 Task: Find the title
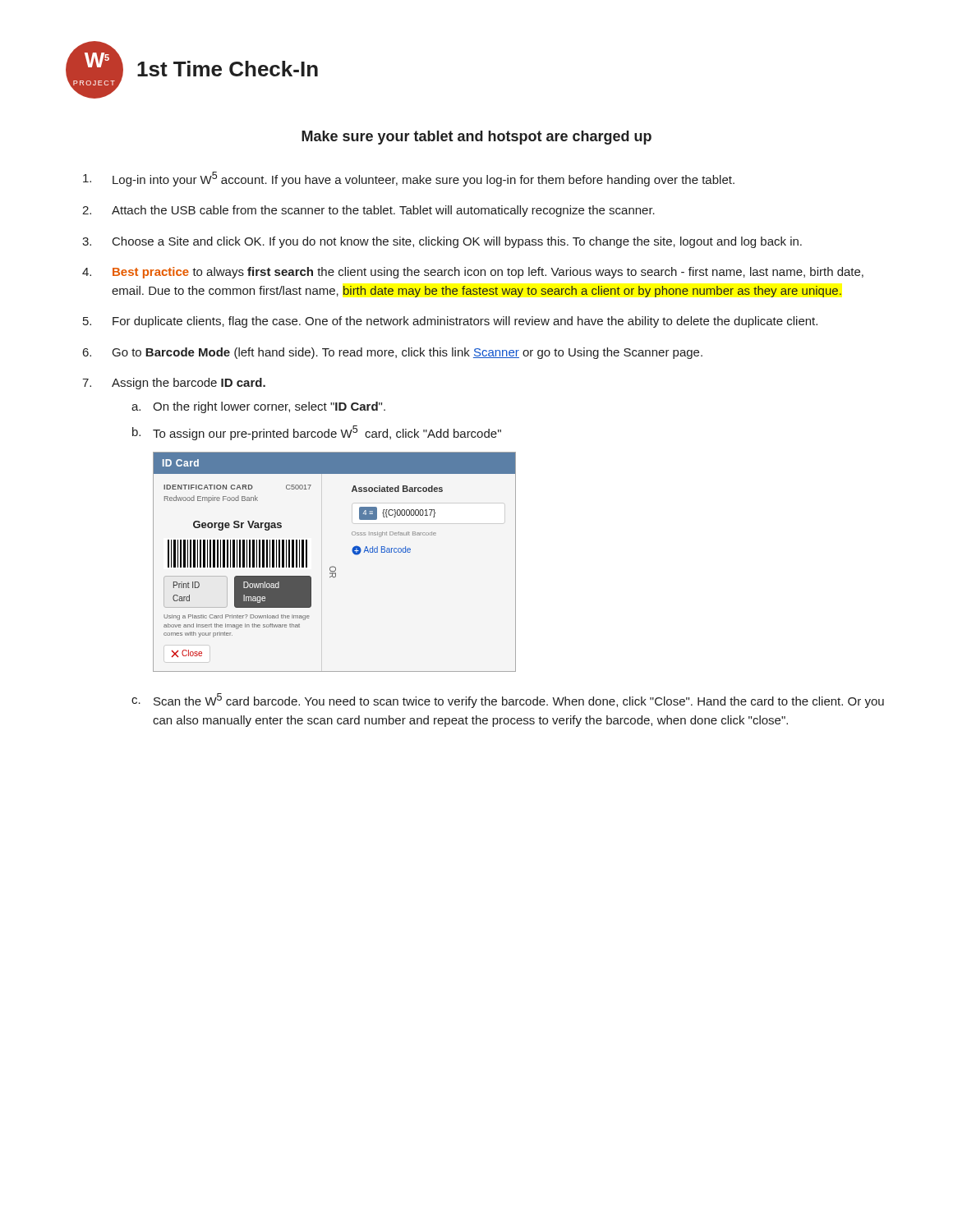click(228, 69)
